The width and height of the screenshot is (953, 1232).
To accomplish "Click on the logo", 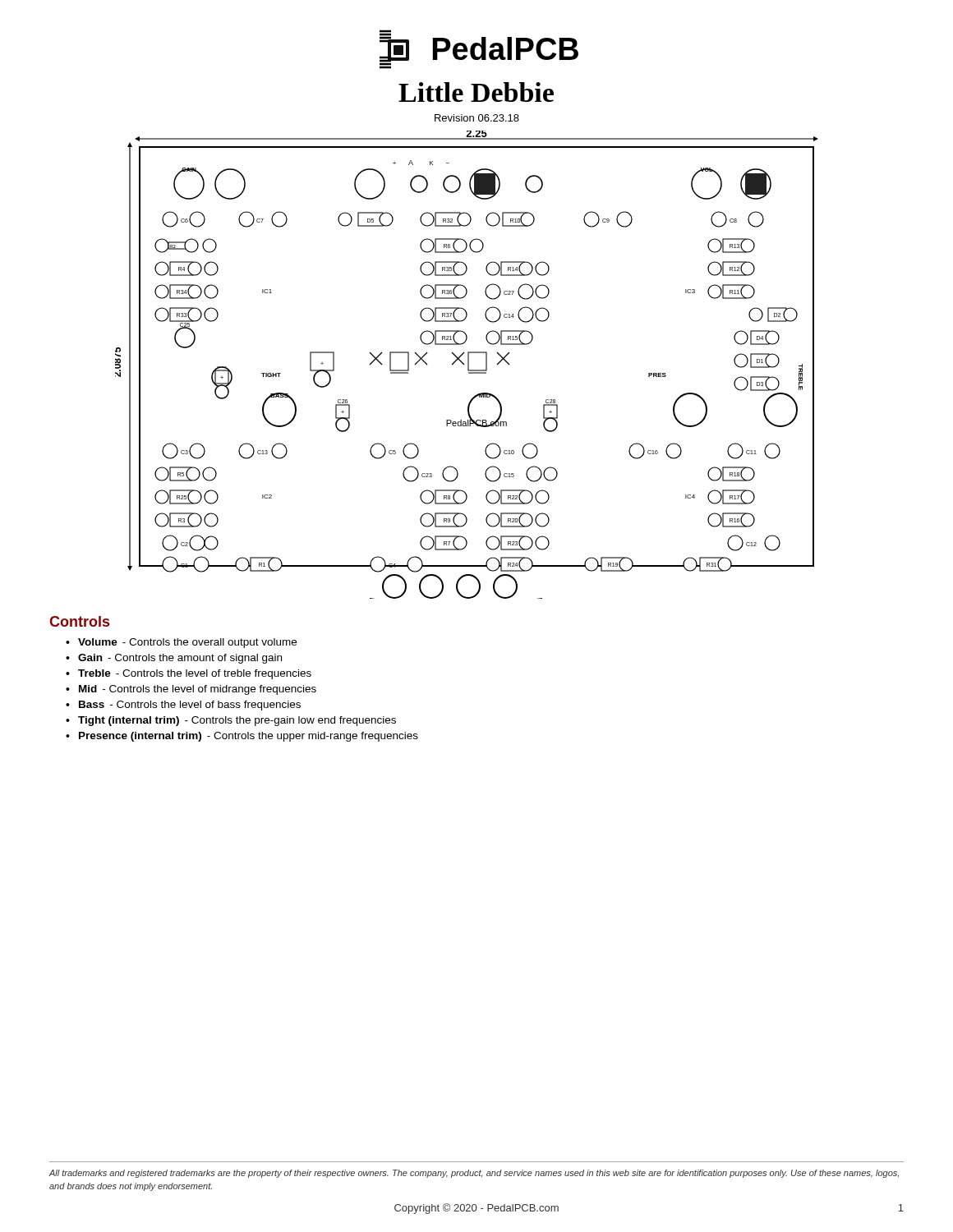I will click(476, 49).
